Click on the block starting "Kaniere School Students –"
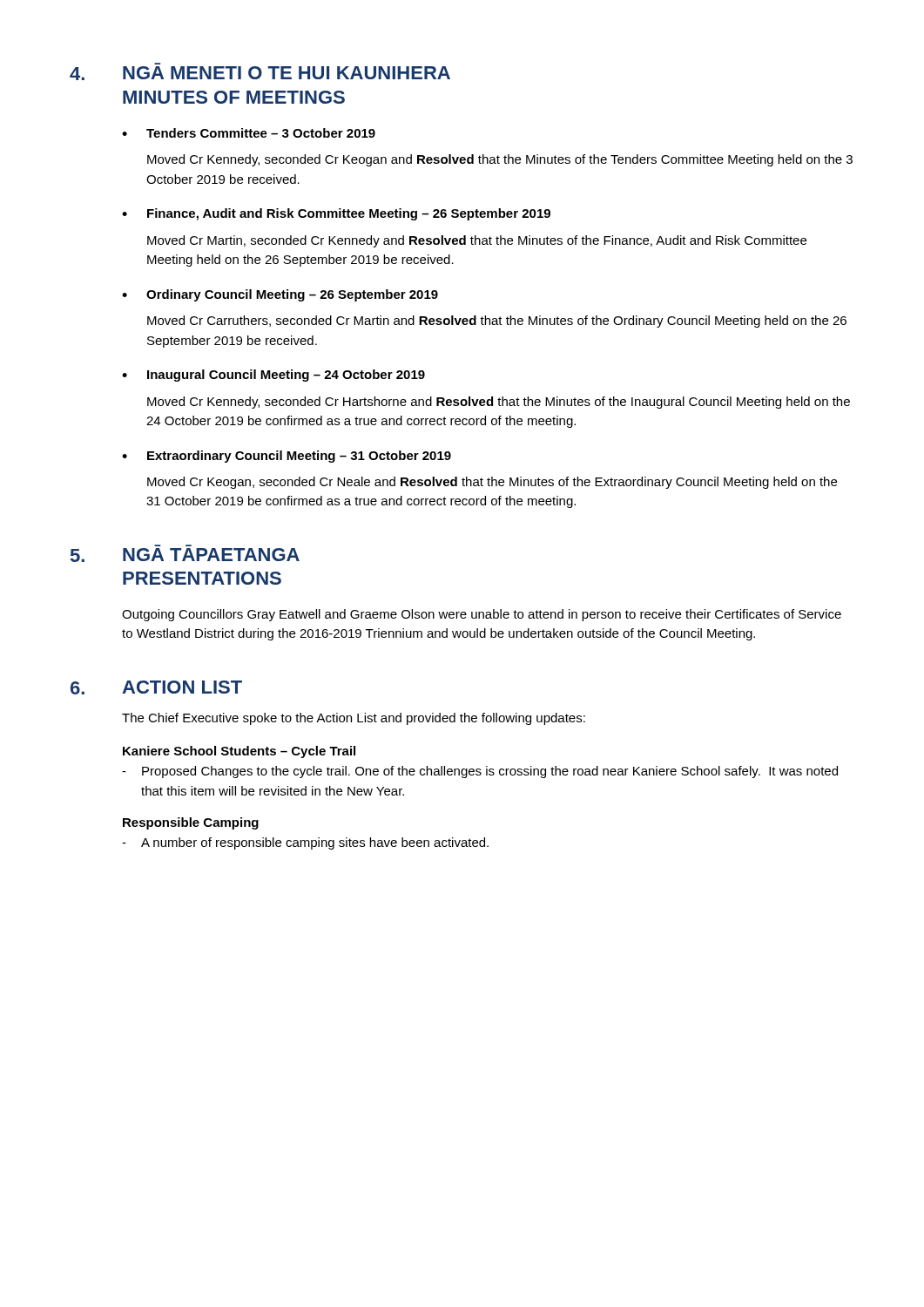Screen dimensions: 1307x924 (x=239, y=752)
